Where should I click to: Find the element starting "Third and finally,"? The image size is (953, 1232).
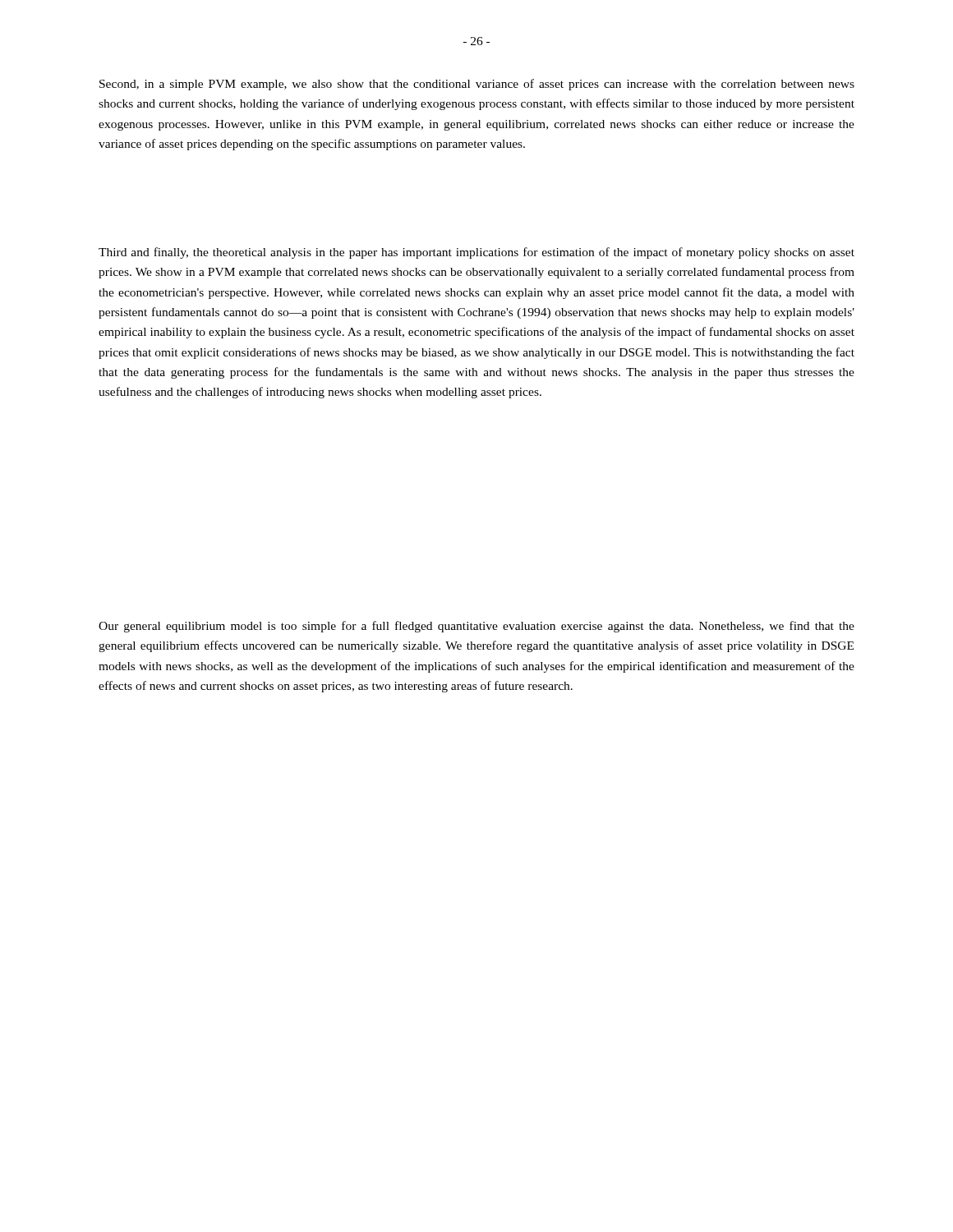[x=476, y=322]
